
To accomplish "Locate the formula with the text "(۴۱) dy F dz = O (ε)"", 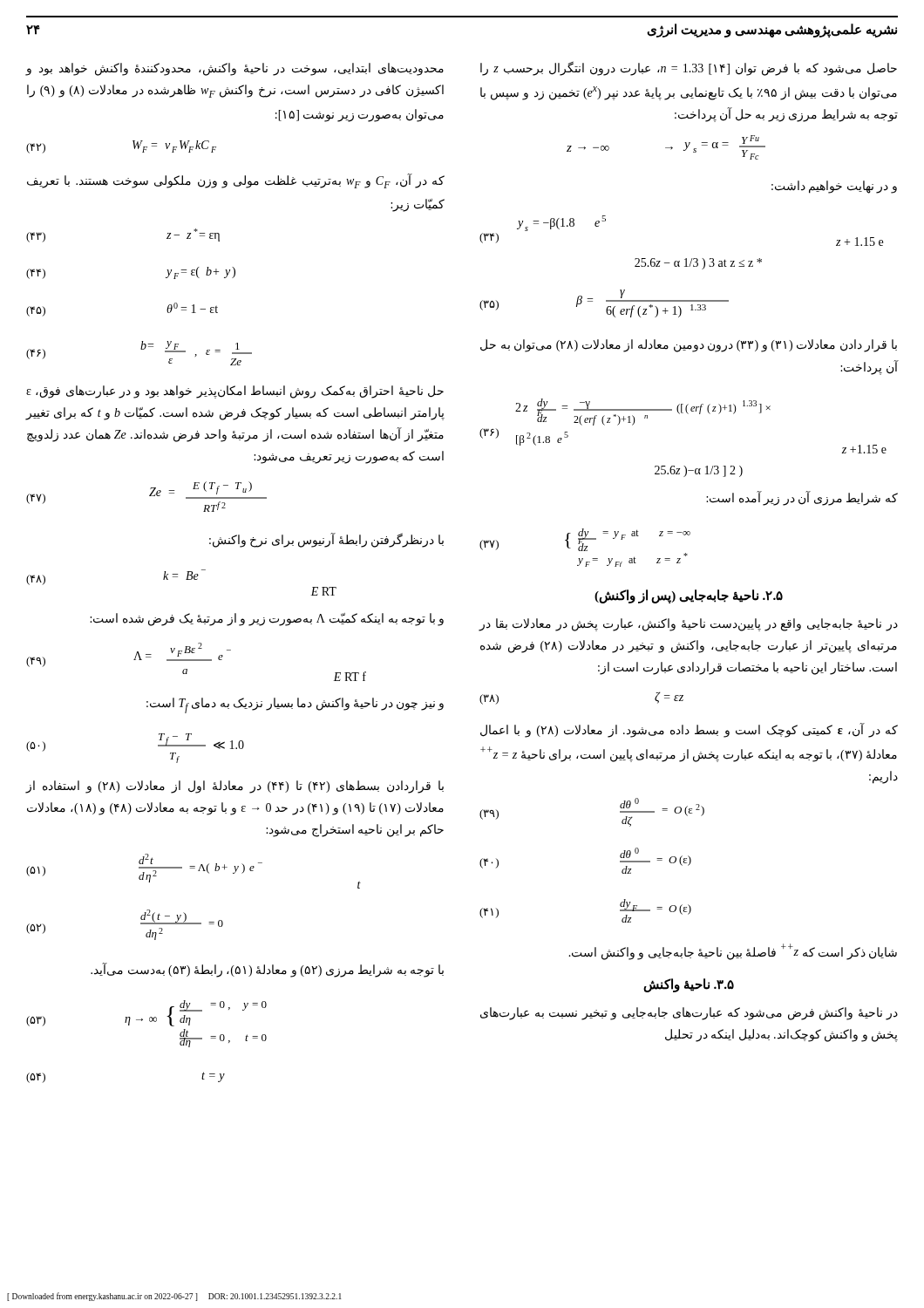I will click(689, 912).
